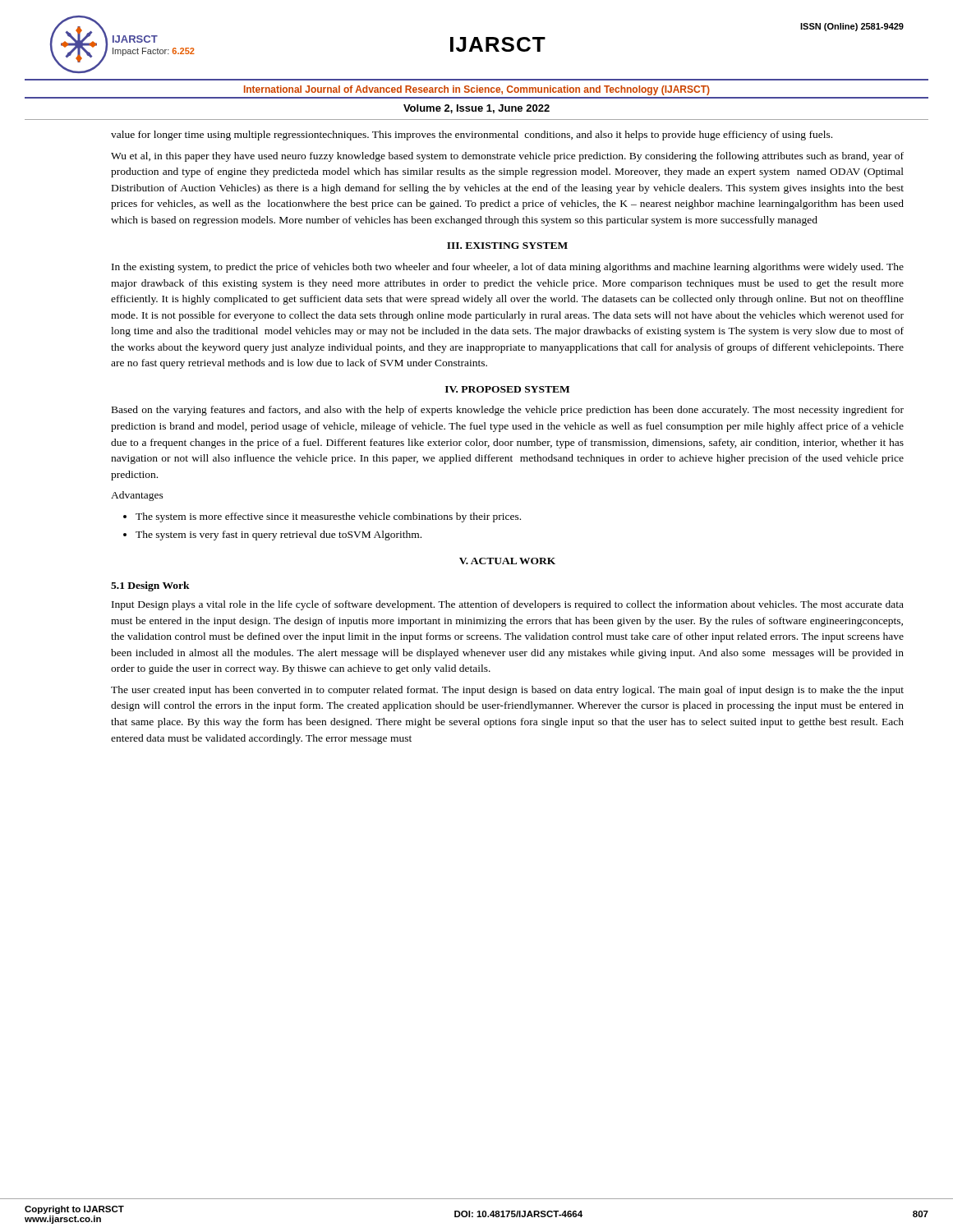Select the text block that says "Input Design plays a"
The image size is (953, 1232).
(x=508, y=605)
